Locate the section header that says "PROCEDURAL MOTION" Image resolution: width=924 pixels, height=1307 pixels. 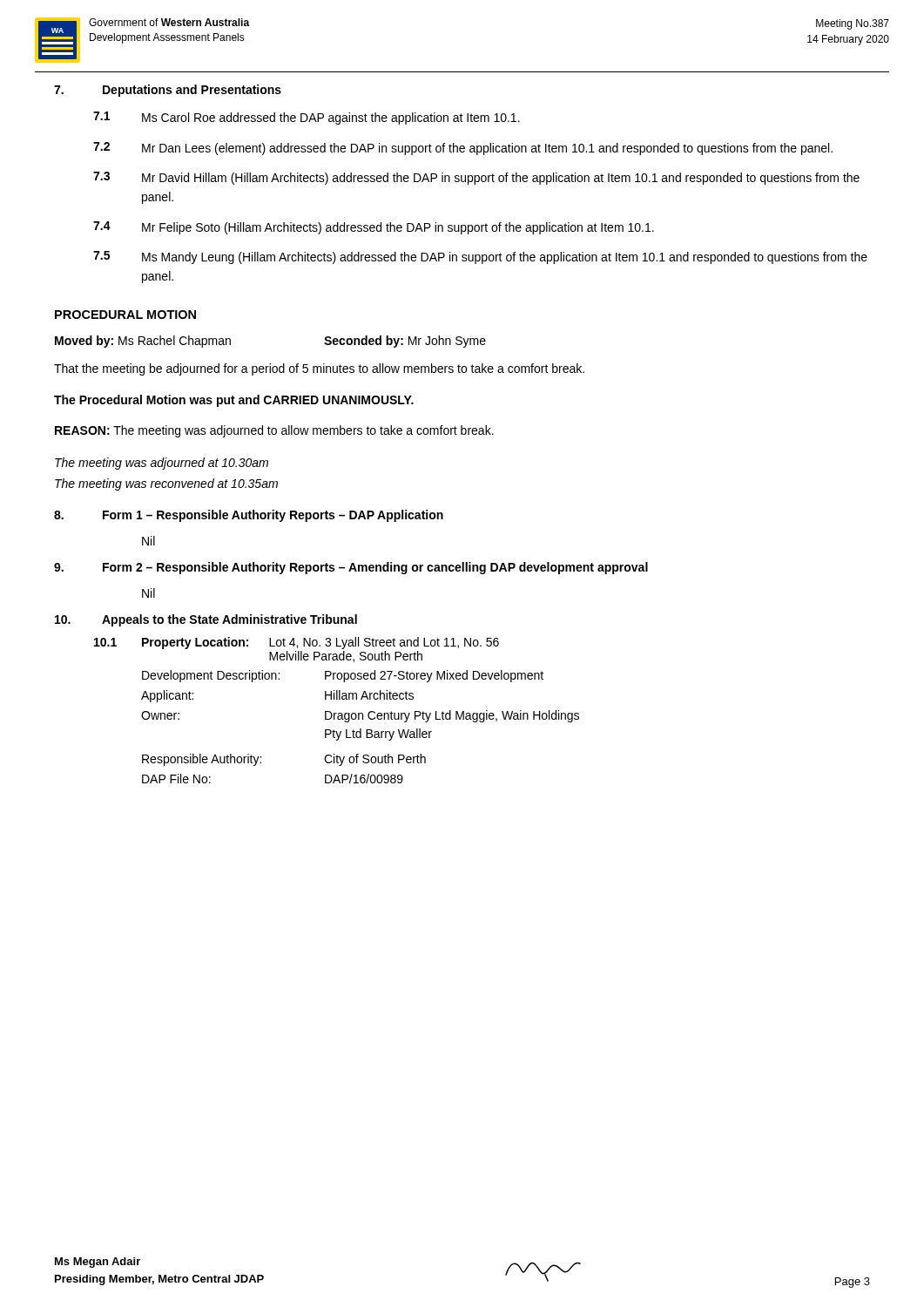(125, 314)
